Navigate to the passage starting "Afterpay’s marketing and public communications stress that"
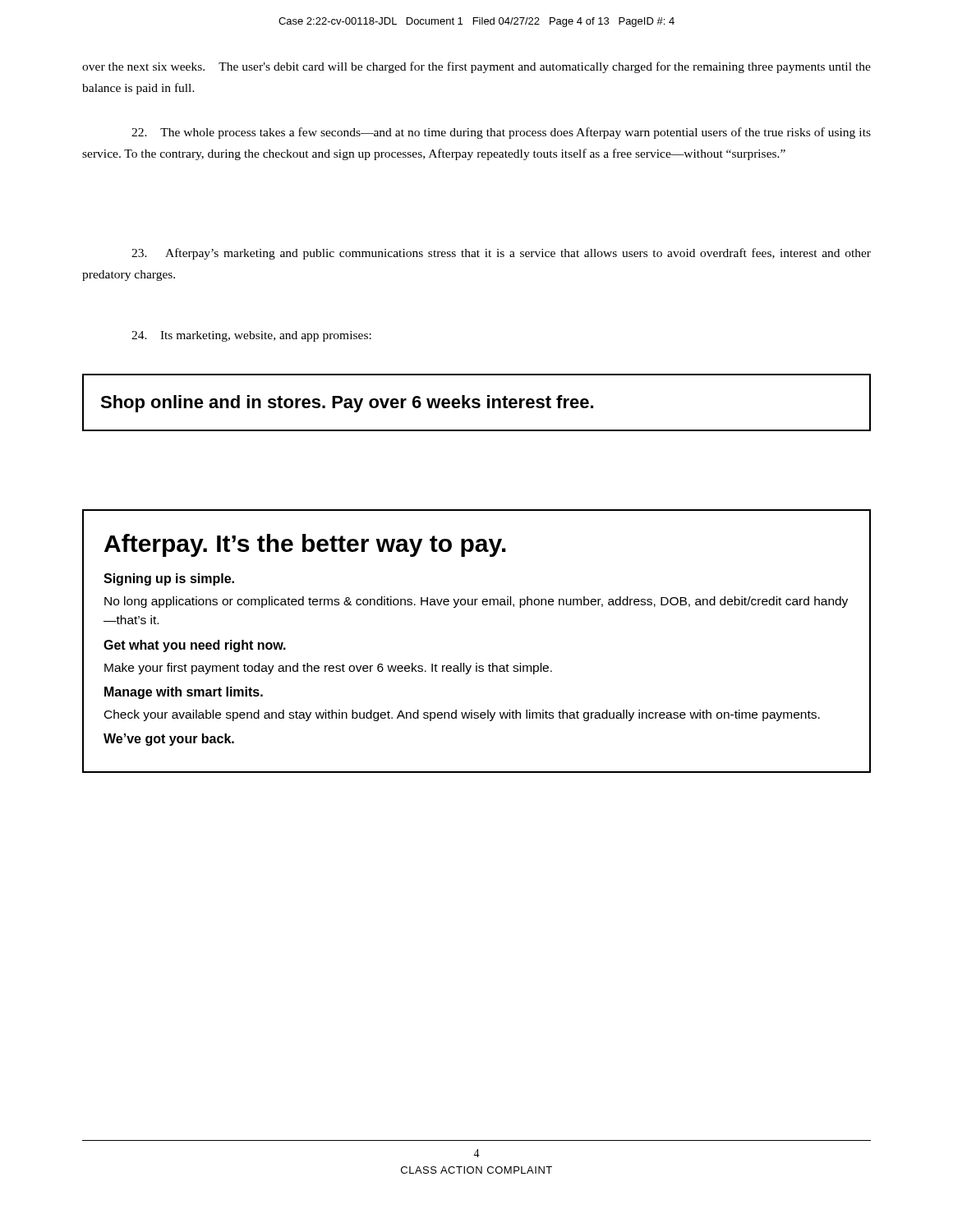 [476, 263]
